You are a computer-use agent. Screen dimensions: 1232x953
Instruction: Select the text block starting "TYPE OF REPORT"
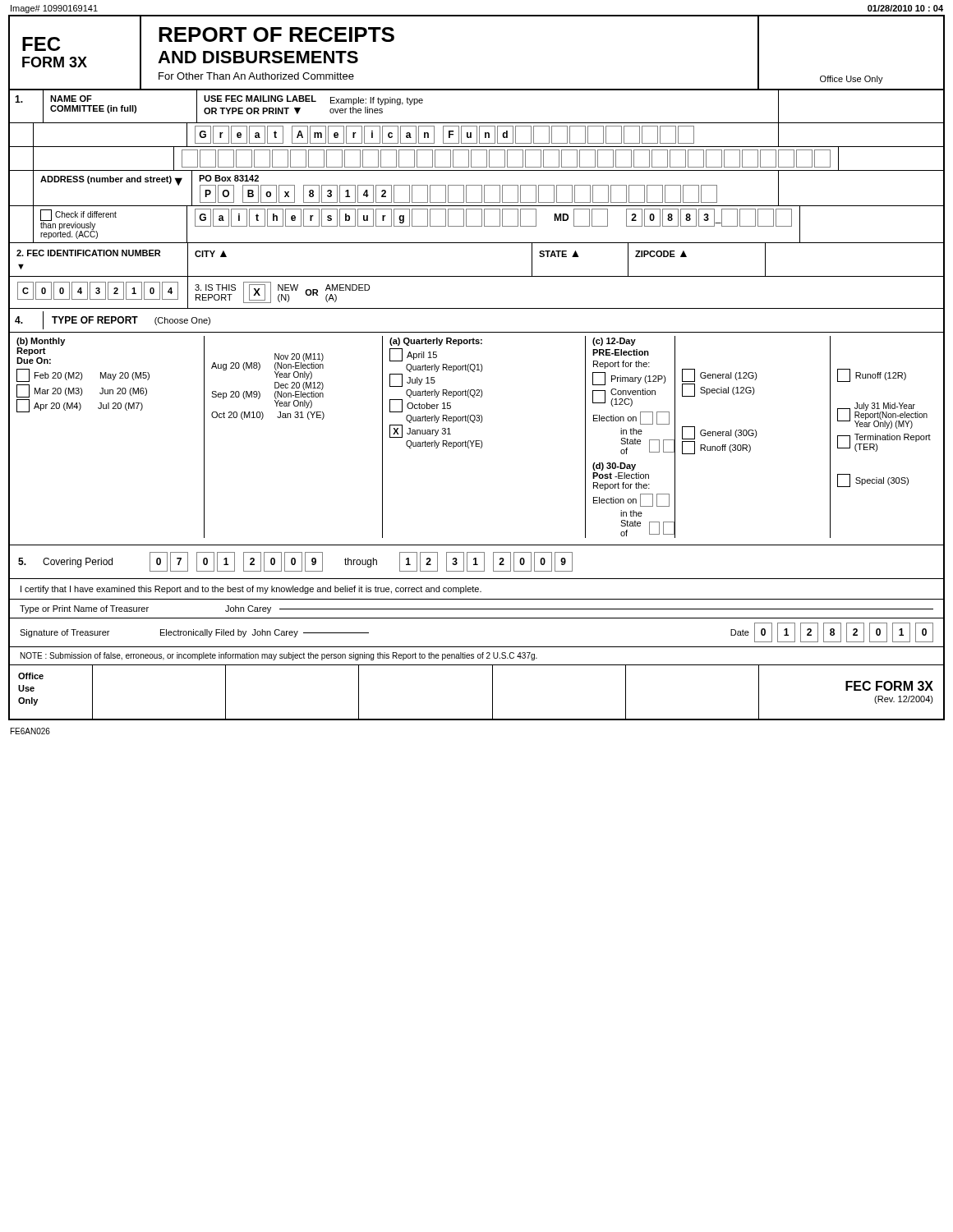point(95,320)
